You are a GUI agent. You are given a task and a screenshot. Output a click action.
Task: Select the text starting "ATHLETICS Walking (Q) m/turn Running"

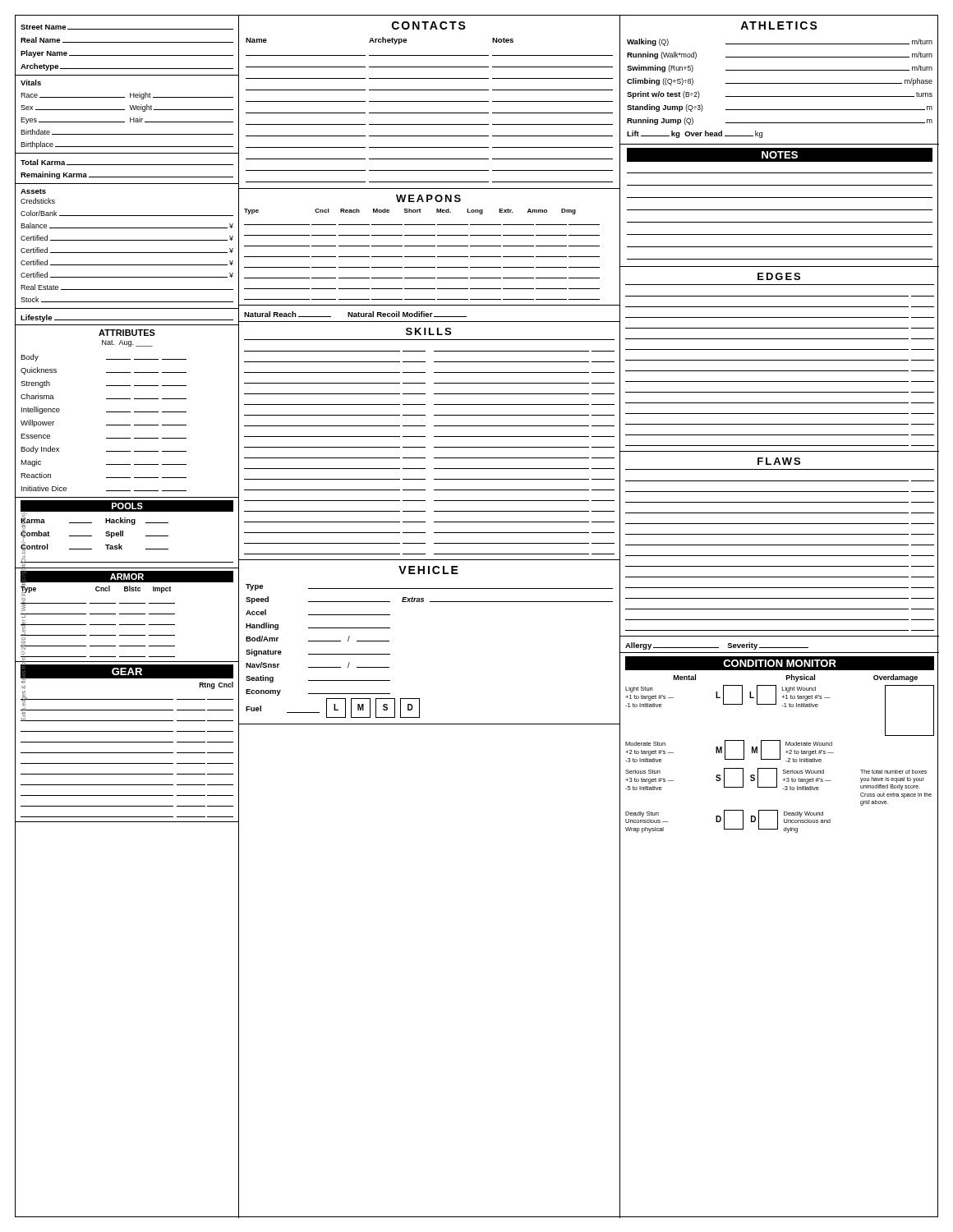coord(780,78)
